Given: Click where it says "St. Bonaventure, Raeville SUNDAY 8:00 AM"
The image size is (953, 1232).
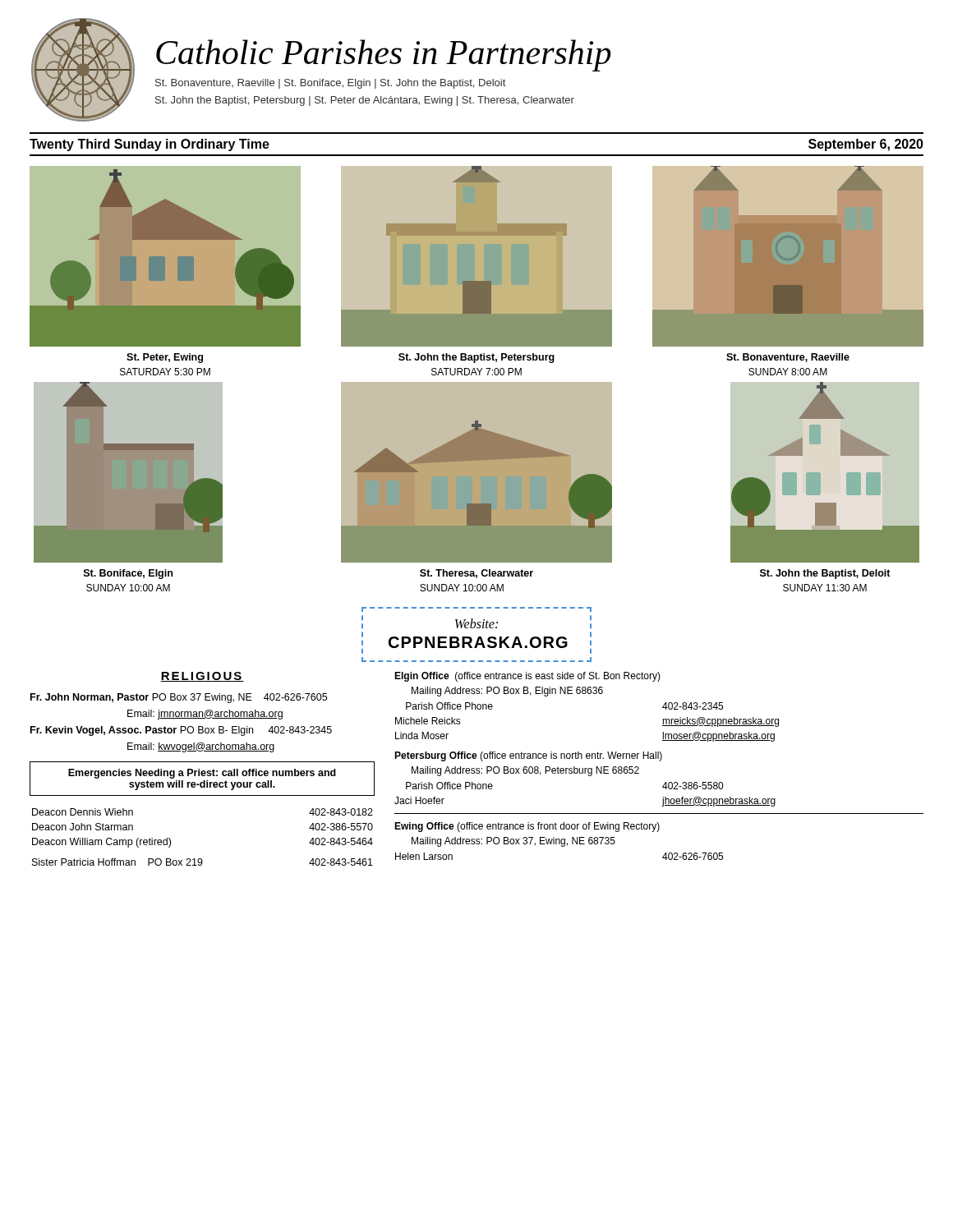Looking at the screenshot, I should pos(788,364).
